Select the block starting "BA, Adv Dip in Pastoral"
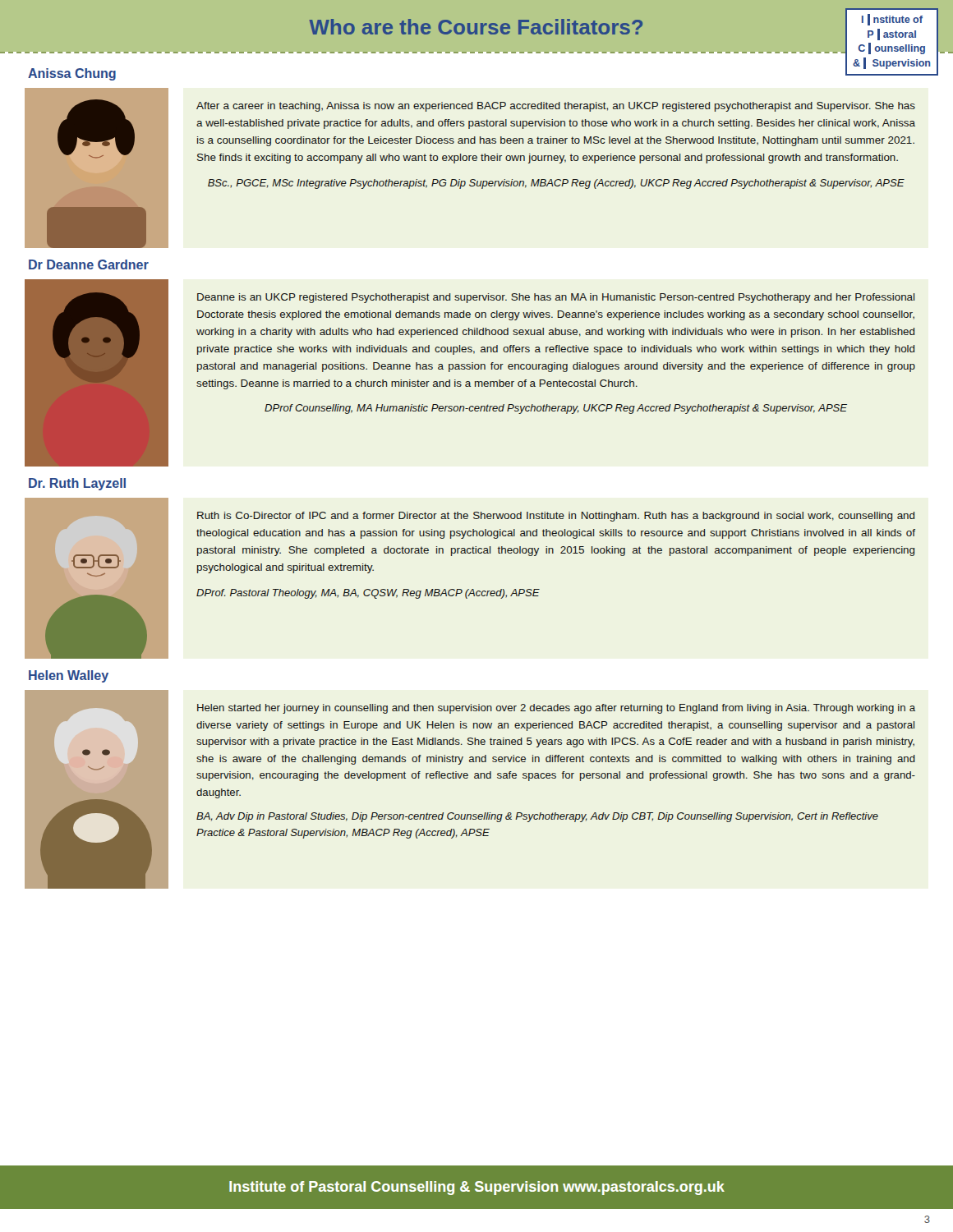 pos(537,824)
